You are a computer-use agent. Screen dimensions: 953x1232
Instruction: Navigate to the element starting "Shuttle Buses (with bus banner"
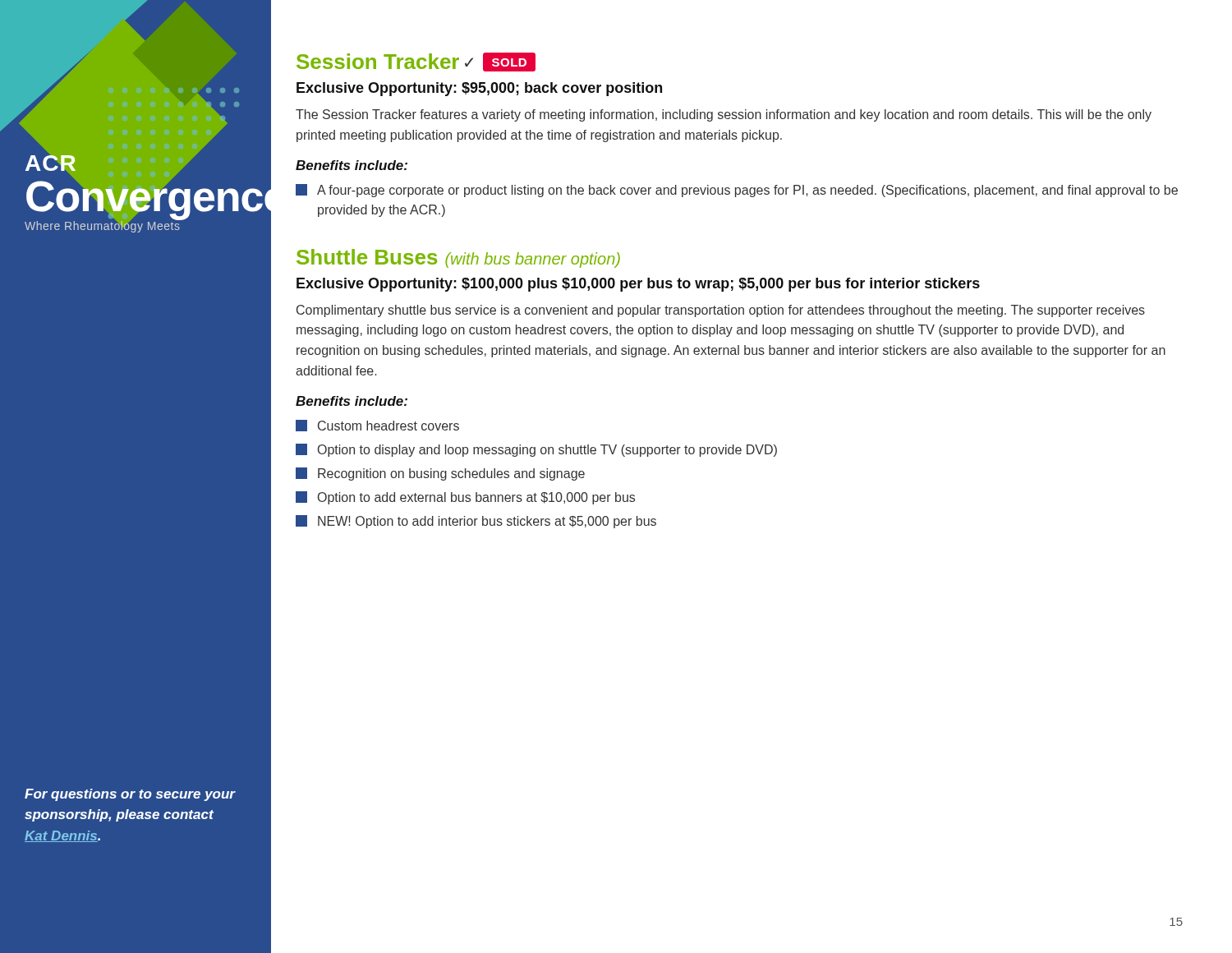(x=458, y=257)
